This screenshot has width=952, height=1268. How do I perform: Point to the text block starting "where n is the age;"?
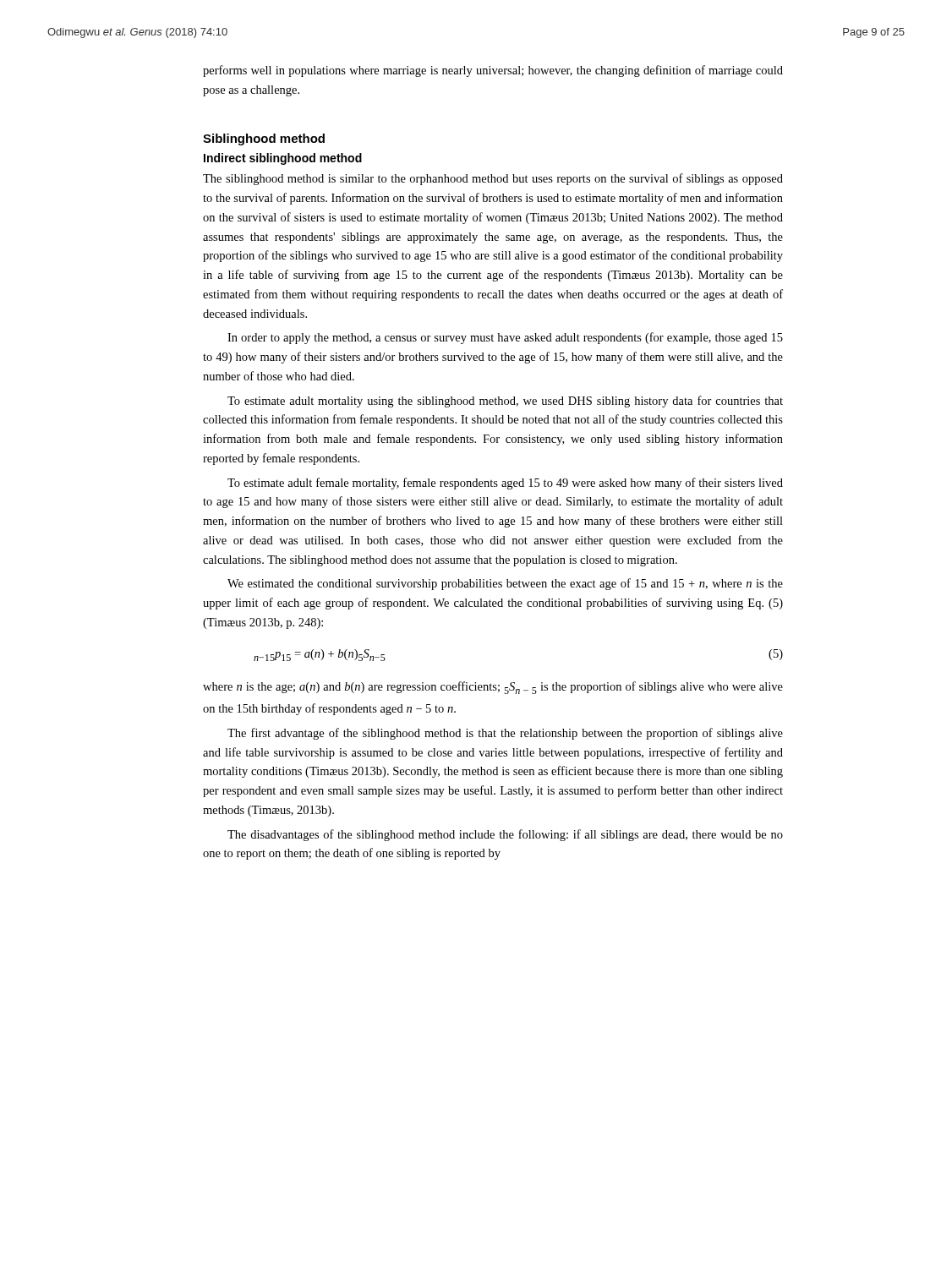pyautogui.click(x=493, y=698)
